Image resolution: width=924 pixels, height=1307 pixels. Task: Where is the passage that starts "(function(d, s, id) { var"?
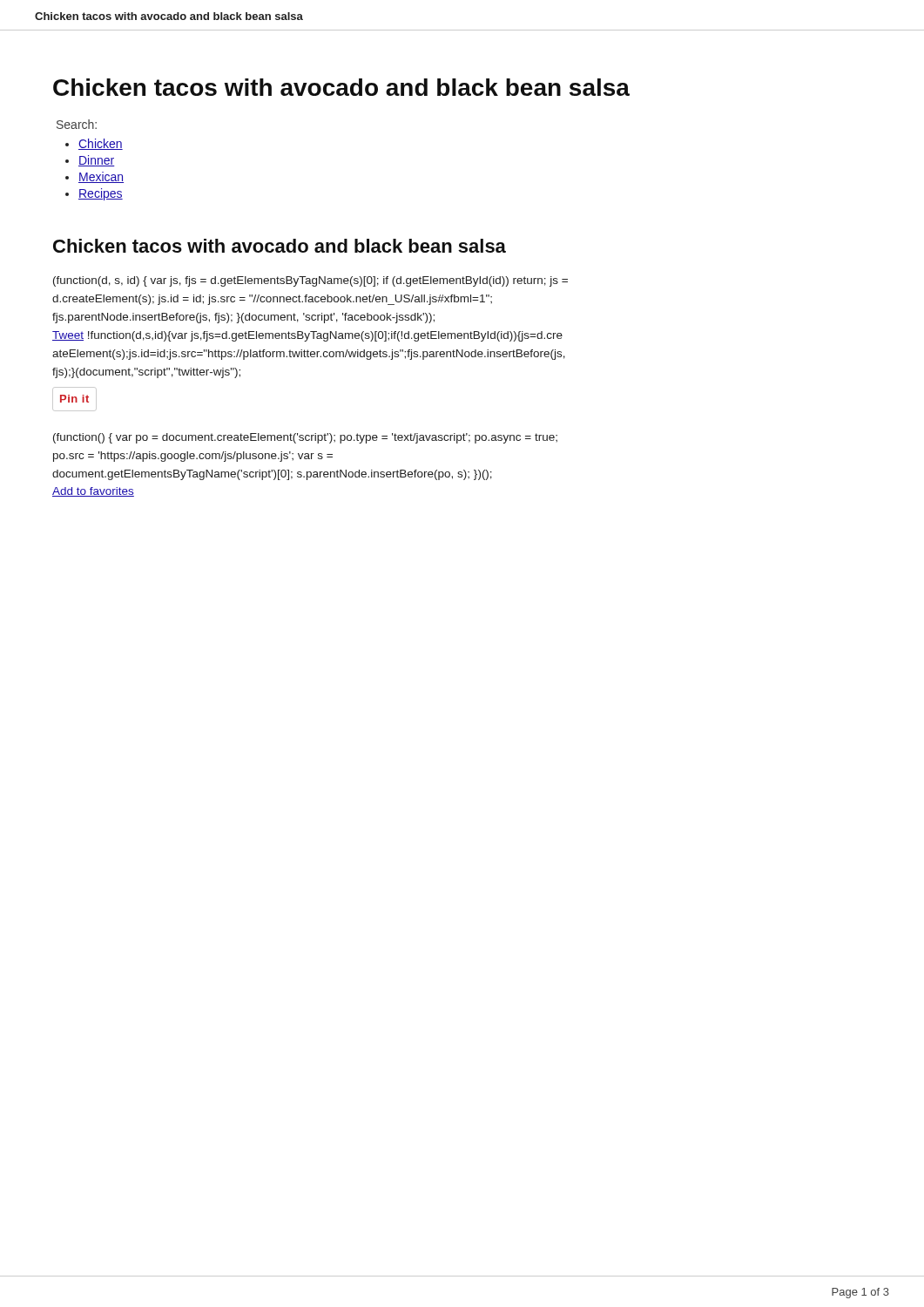tap(310, 342)
